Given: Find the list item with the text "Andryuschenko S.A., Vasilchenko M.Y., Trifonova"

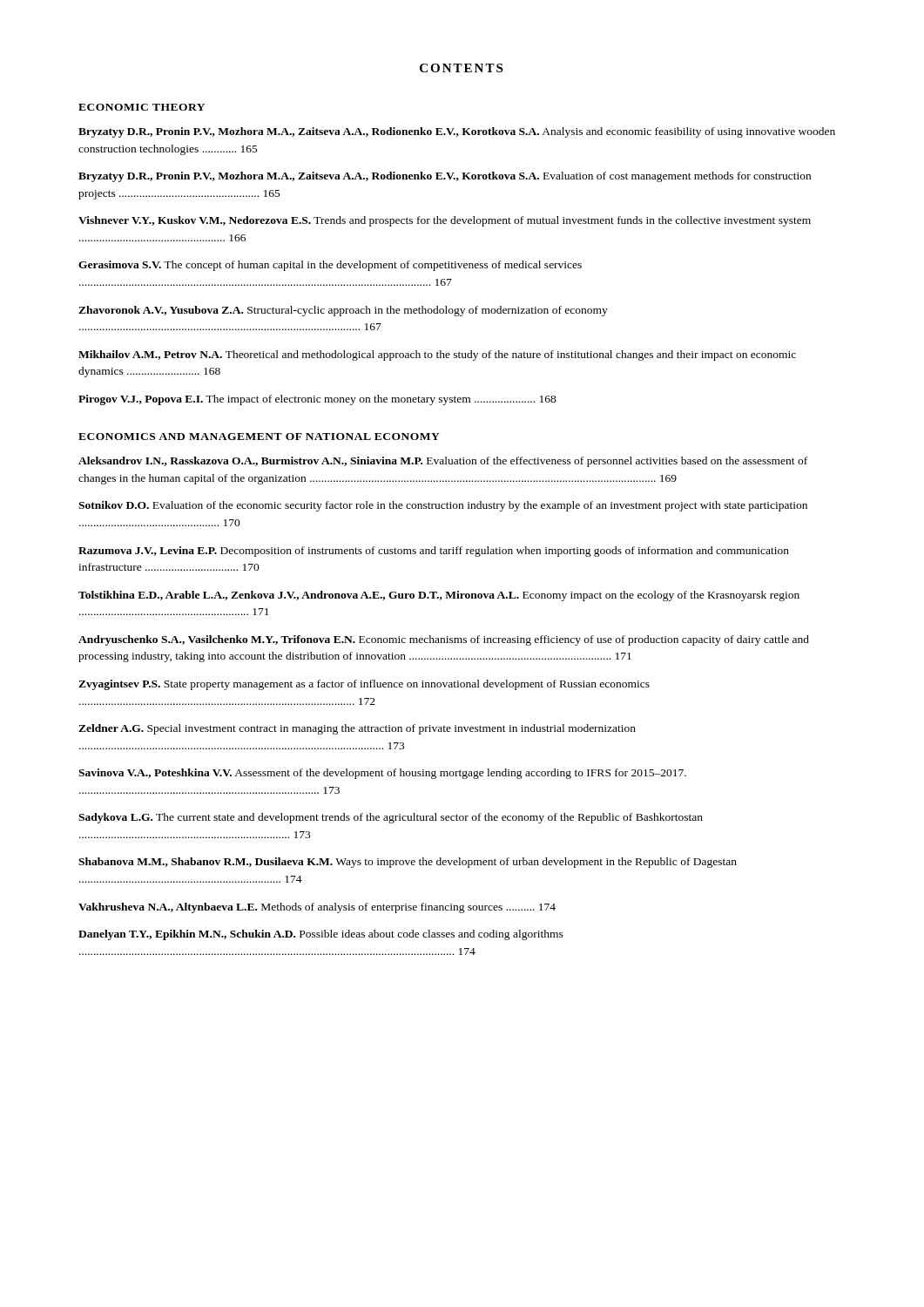Looking at the screenshot, I should point(462,648).
